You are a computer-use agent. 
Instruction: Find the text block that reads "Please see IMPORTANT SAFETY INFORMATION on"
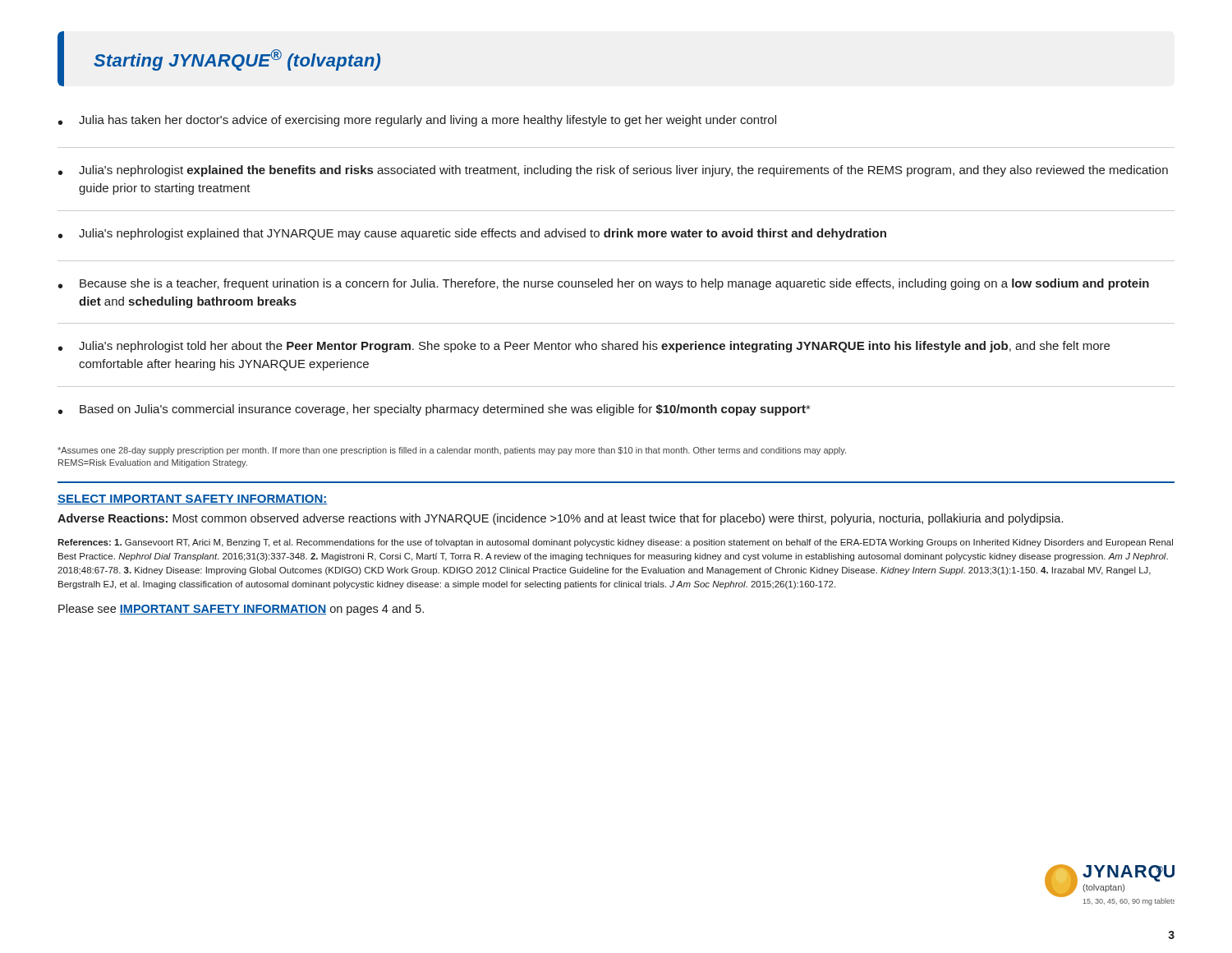241,608
